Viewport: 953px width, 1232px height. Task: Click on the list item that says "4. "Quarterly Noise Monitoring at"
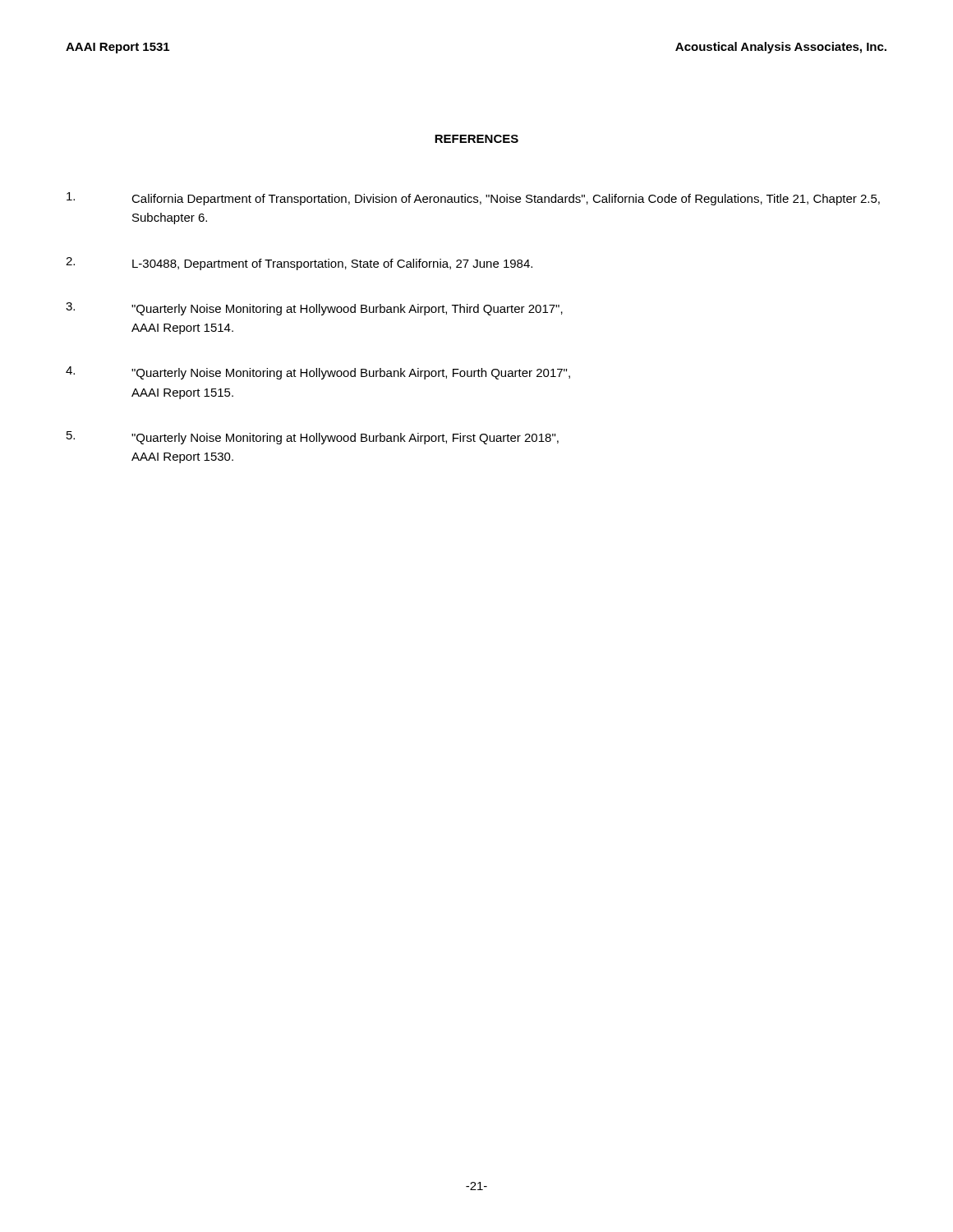click(318, 382)
